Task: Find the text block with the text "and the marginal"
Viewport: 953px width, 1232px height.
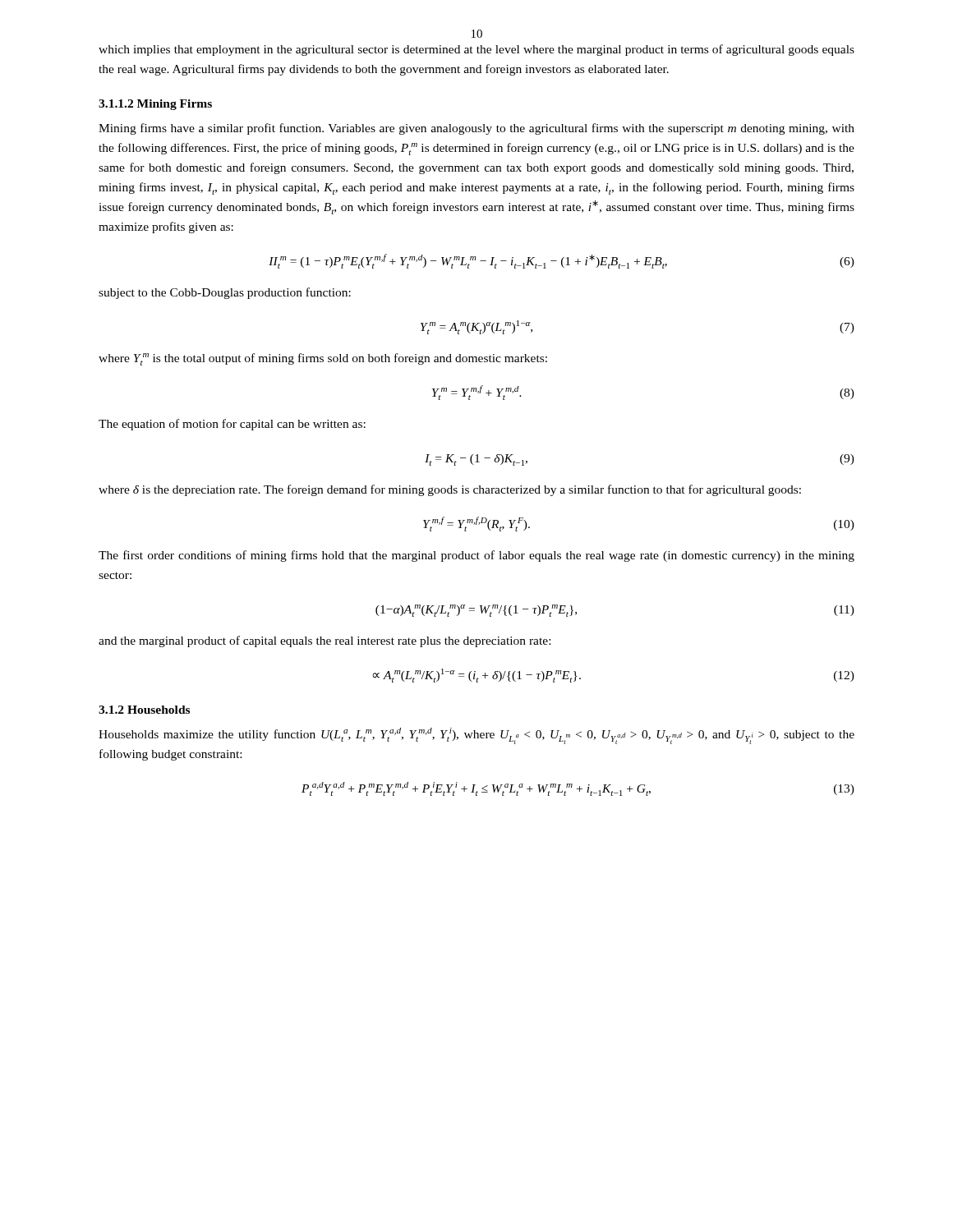Action: 476,641
